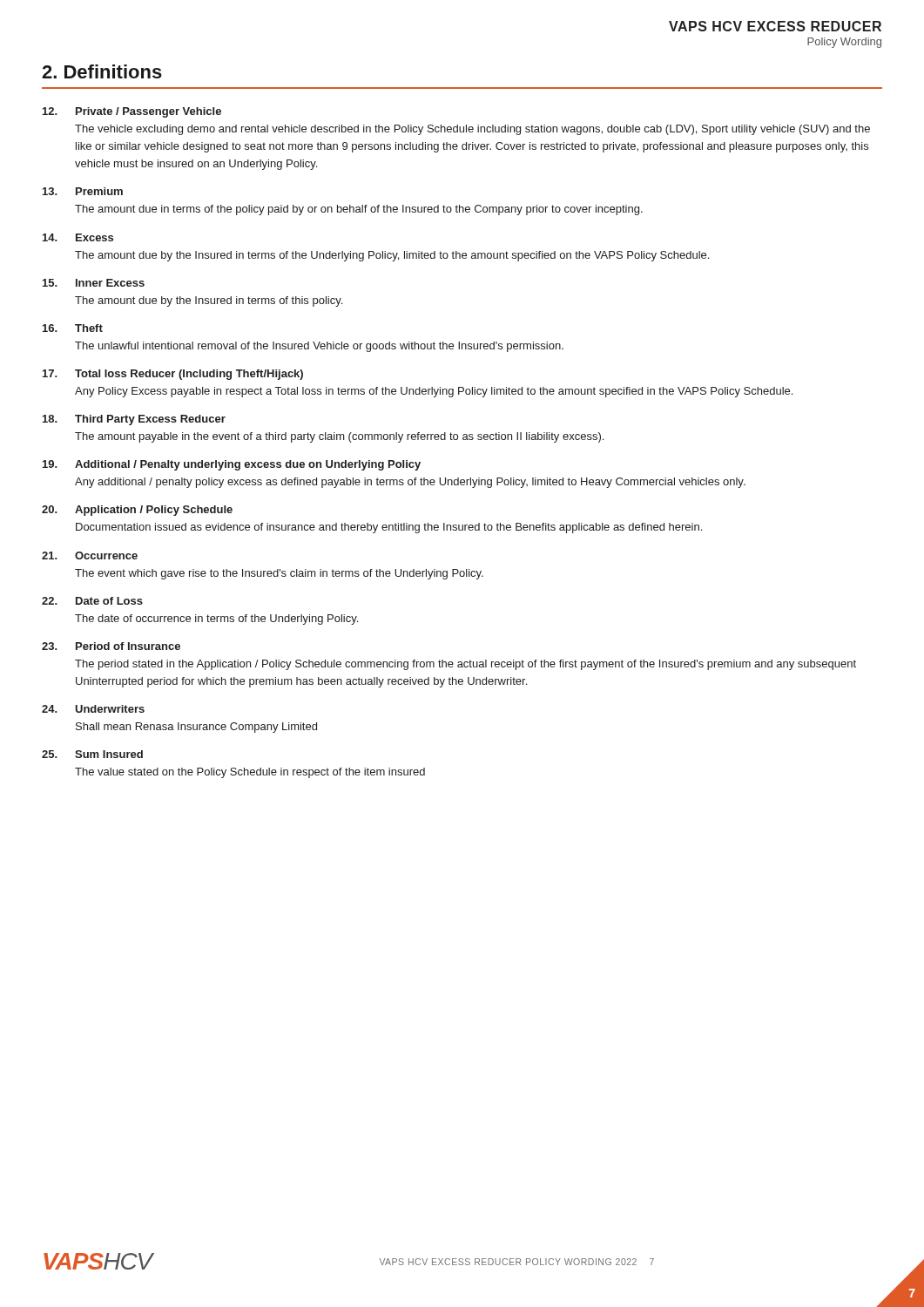Where is the passage that starts "25. Sum Insured The"?

[92, 754]
